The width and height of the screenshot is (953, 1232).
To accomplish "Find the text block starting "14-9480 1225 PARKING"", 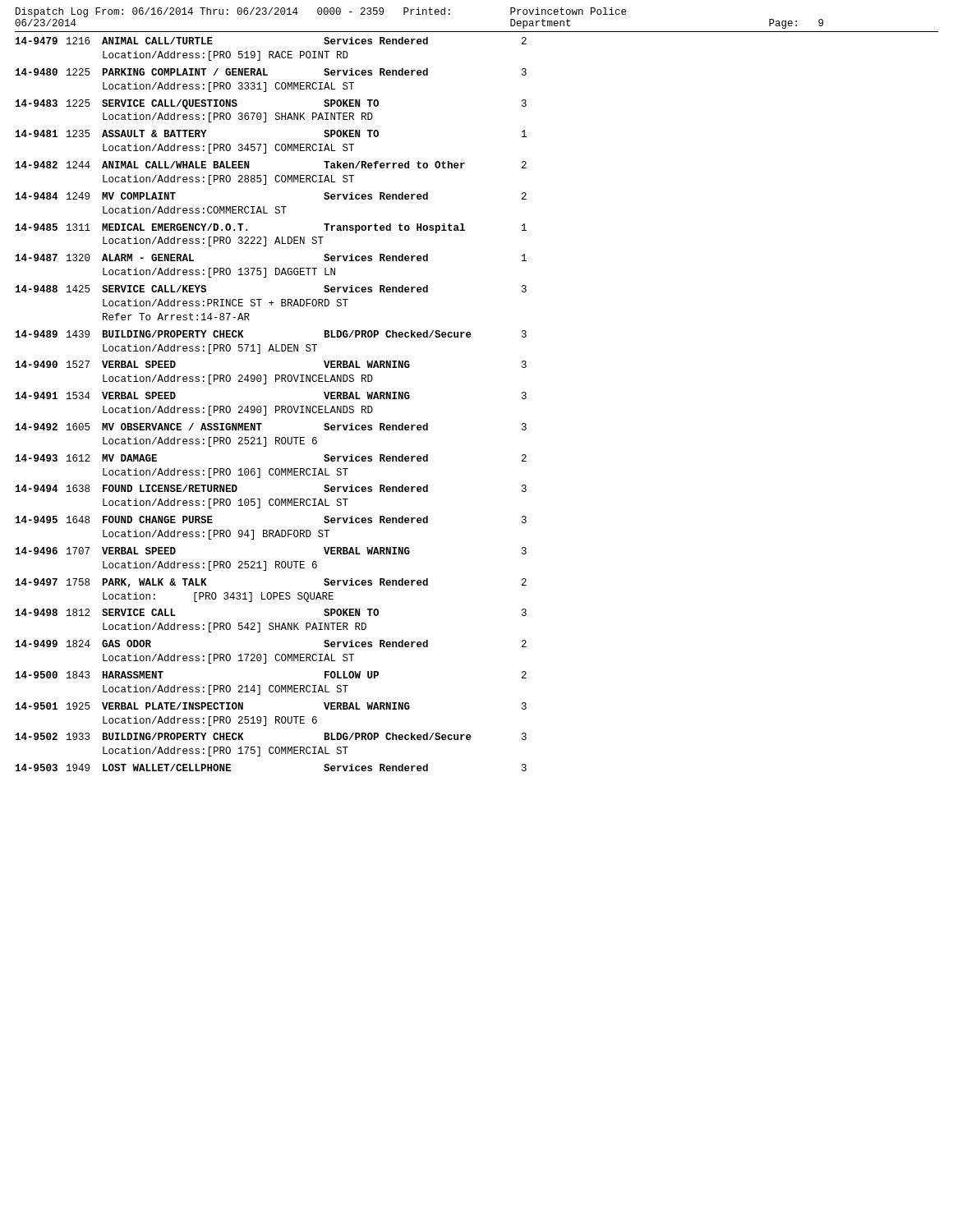I will click(x=39, y=72).
